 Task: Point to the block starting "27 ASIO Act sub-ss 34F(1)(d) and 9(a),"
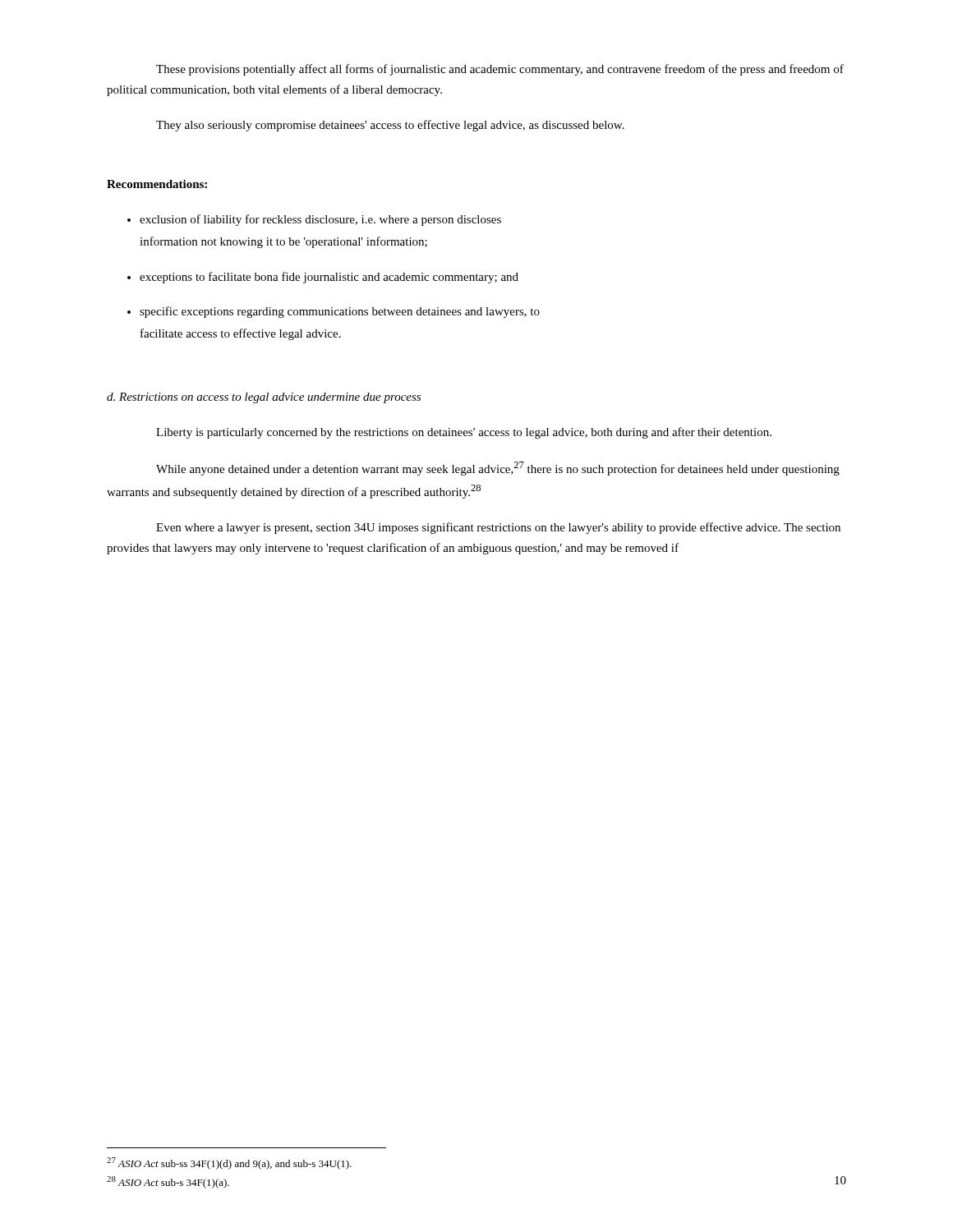246,1172
